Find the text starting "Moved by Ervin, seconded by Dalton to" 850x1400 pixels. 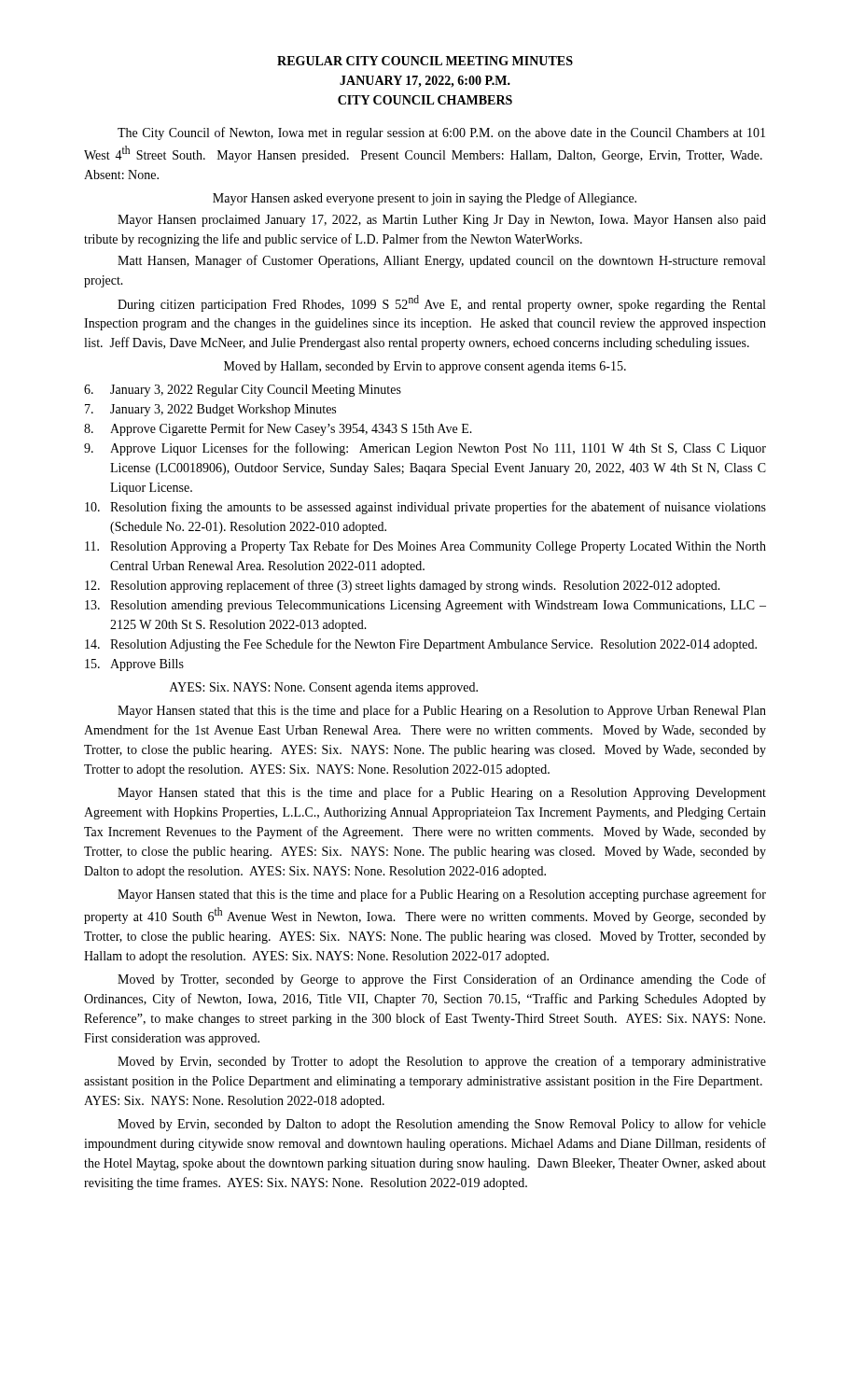[425, 1154]
